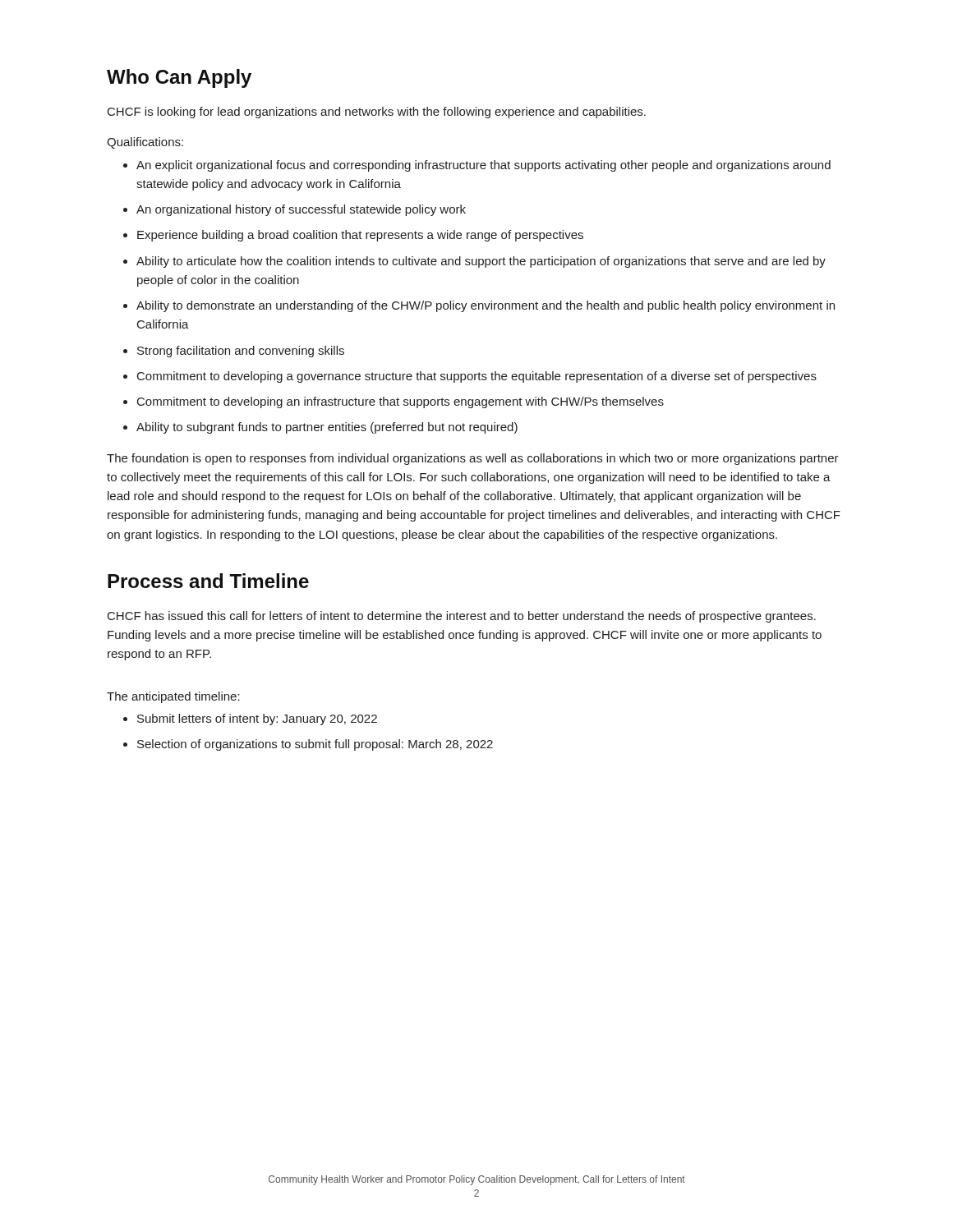Click on the section header that says "Who Can Apply"
The height and width of the screenshot is (1232, 953).
pyautogui.click(x=179, y=77)
